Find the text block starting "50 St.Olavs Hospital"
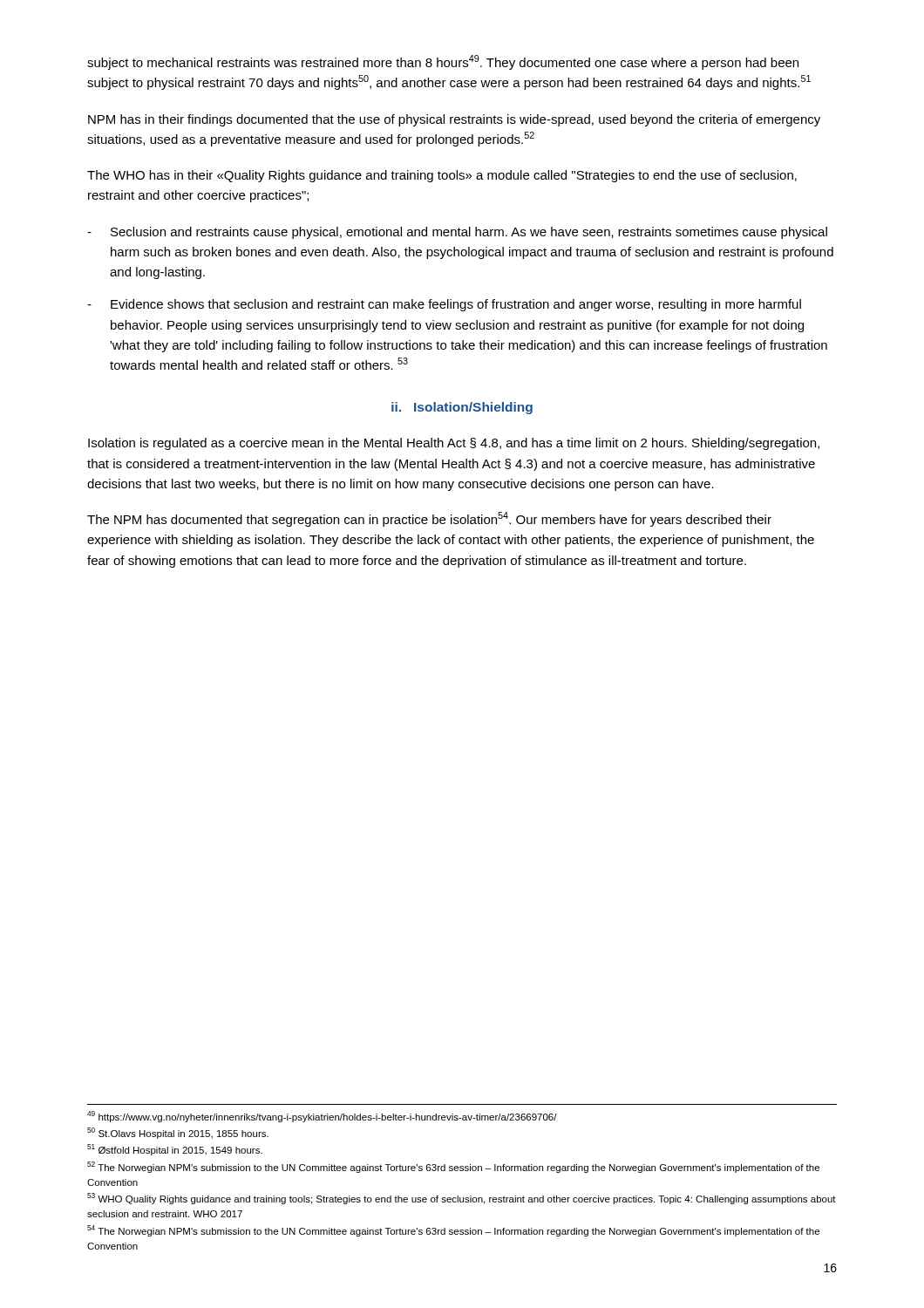The width and height of the screenshot is (924, 1308). tap(178, 1133)
